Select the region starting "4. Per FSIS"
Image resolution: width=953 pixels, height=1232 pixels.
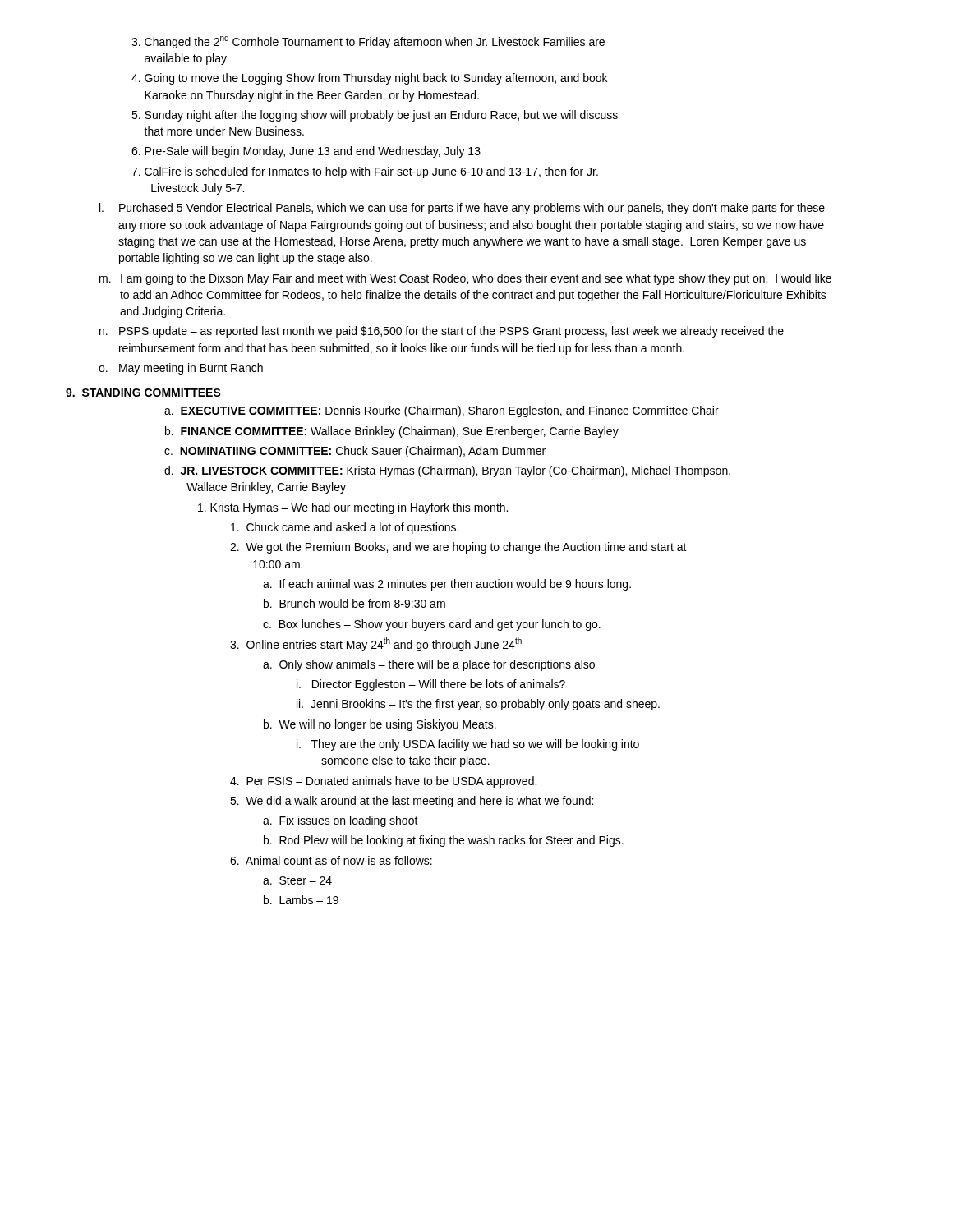tap(384, 781)
